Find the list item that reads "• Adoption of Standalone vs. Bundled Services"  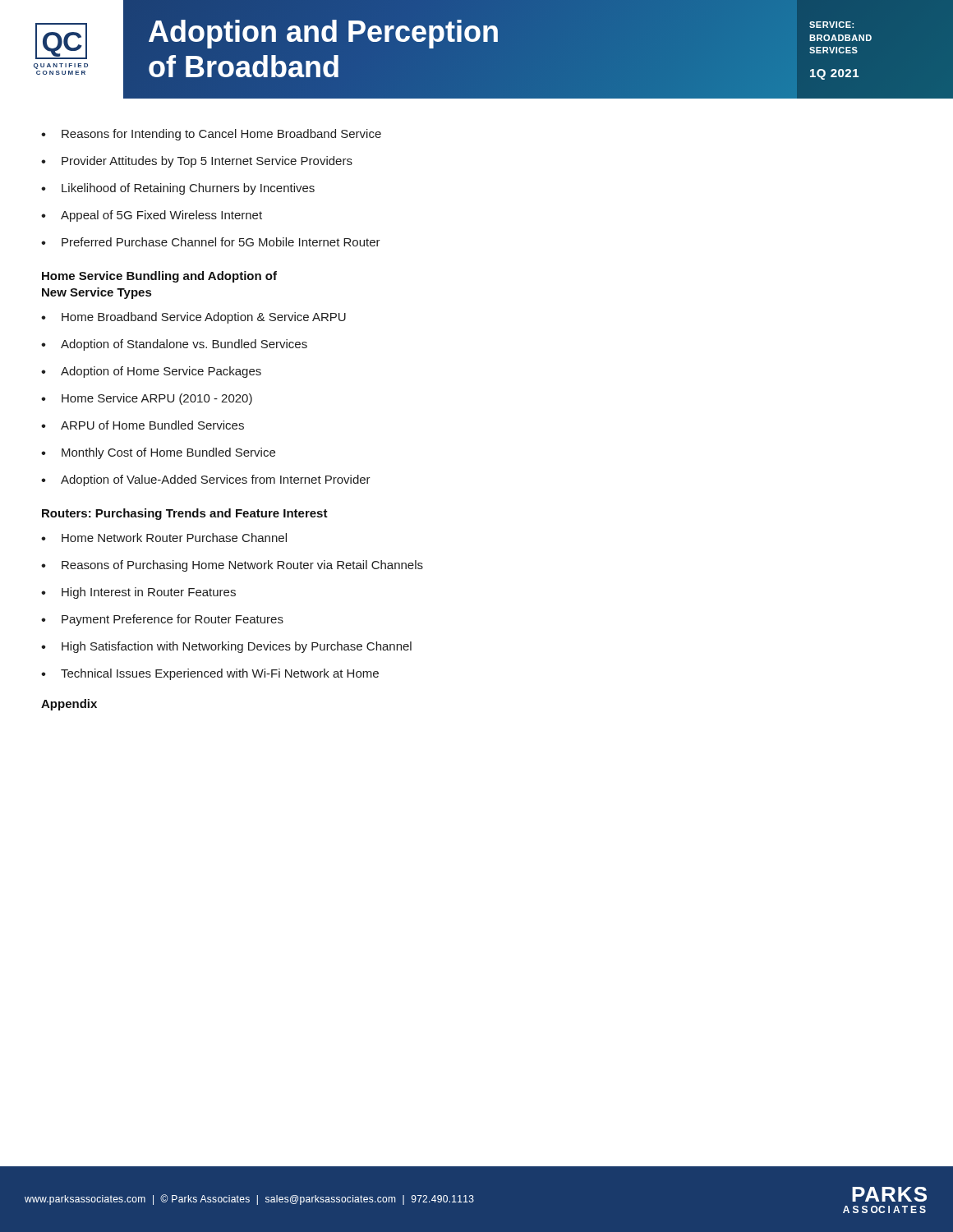tap(174, 345)
